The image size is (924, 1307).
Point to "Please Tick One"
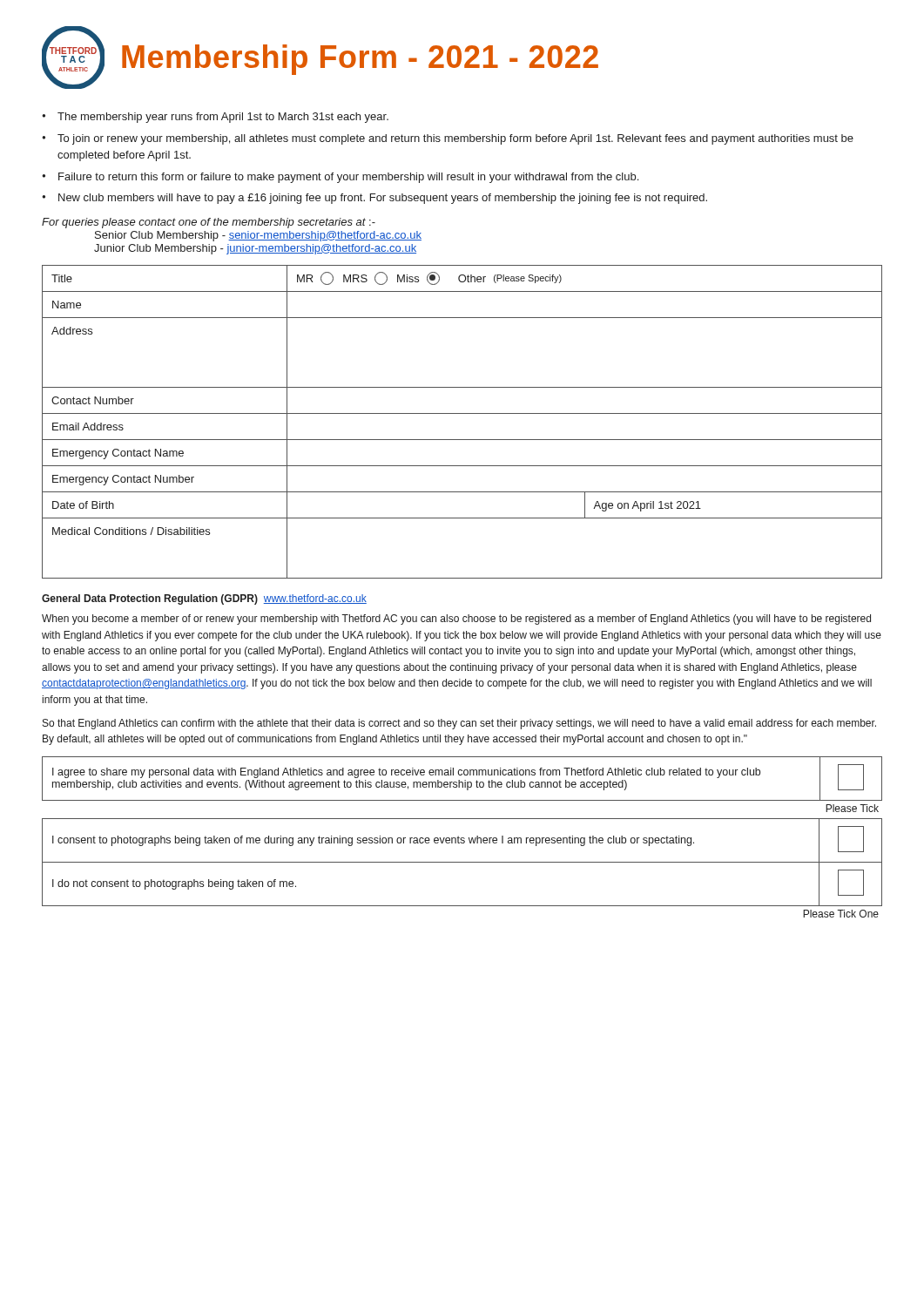[x=841, y=914]
